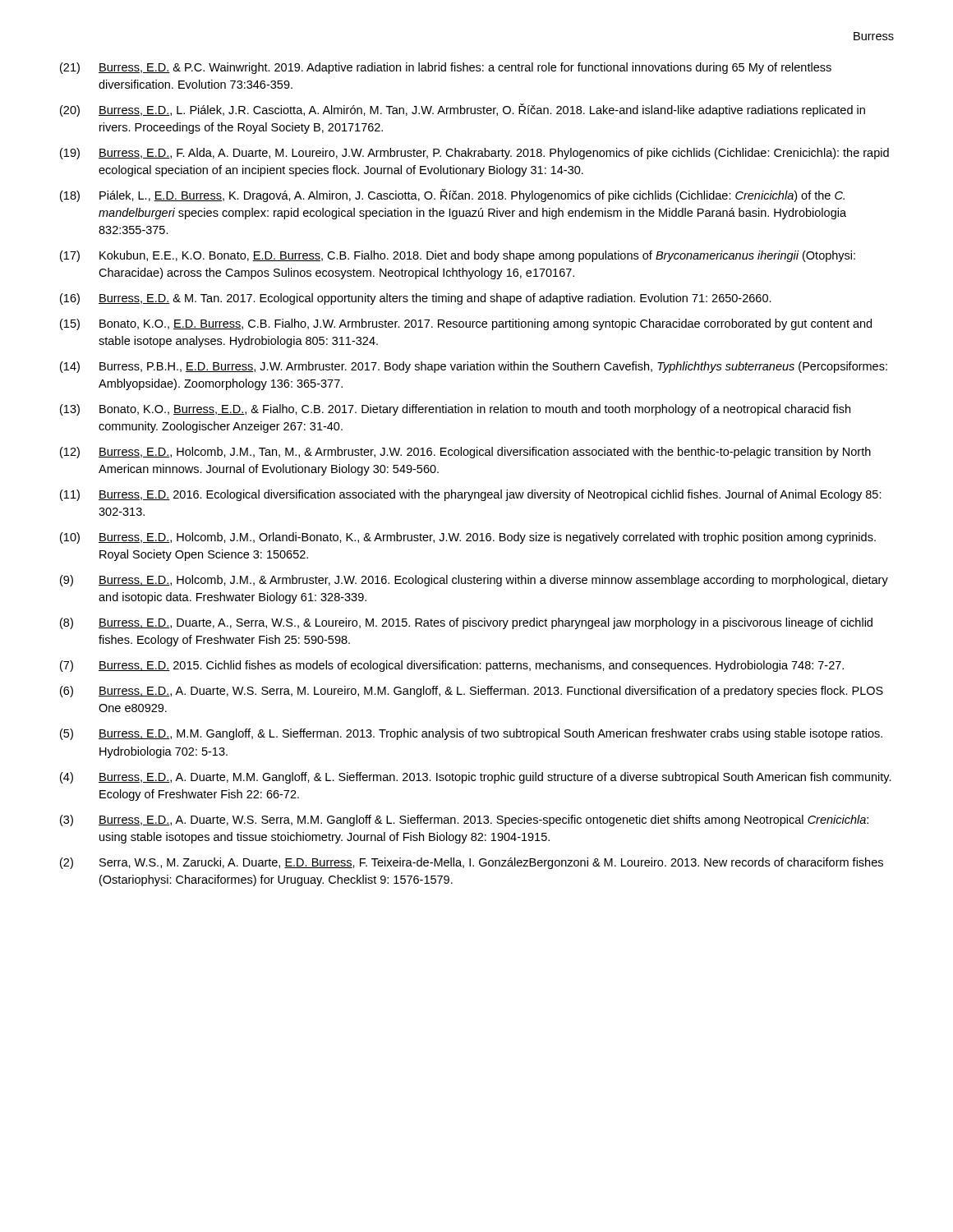Find the block on this page that starts "(11) Burress, E.D. 2016. Ecological diversification associated with"

click(476, 504)
